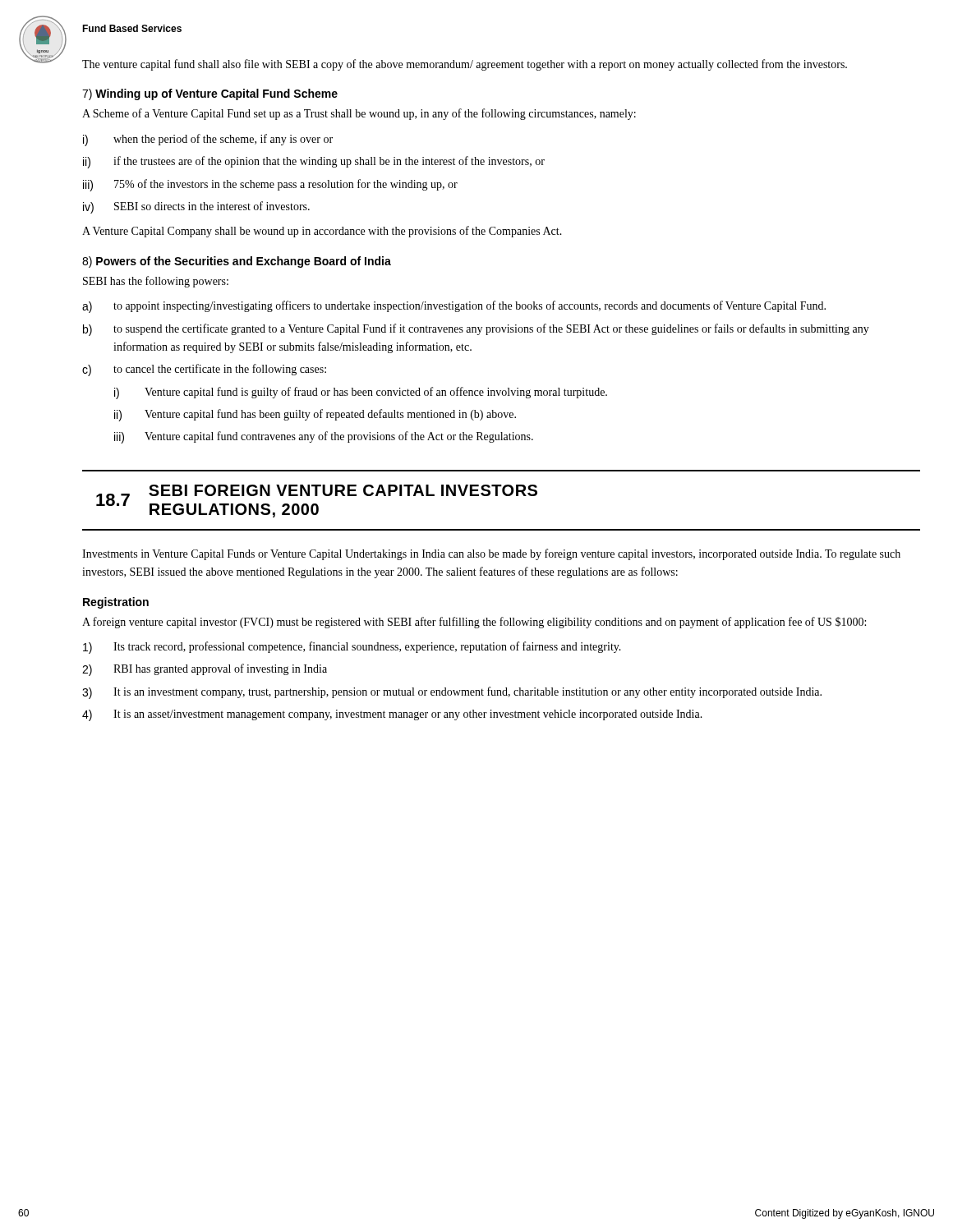
Task: Locate the list item that says "c) to cancel the certificate in the"
Action: click(x=204, y=370)
